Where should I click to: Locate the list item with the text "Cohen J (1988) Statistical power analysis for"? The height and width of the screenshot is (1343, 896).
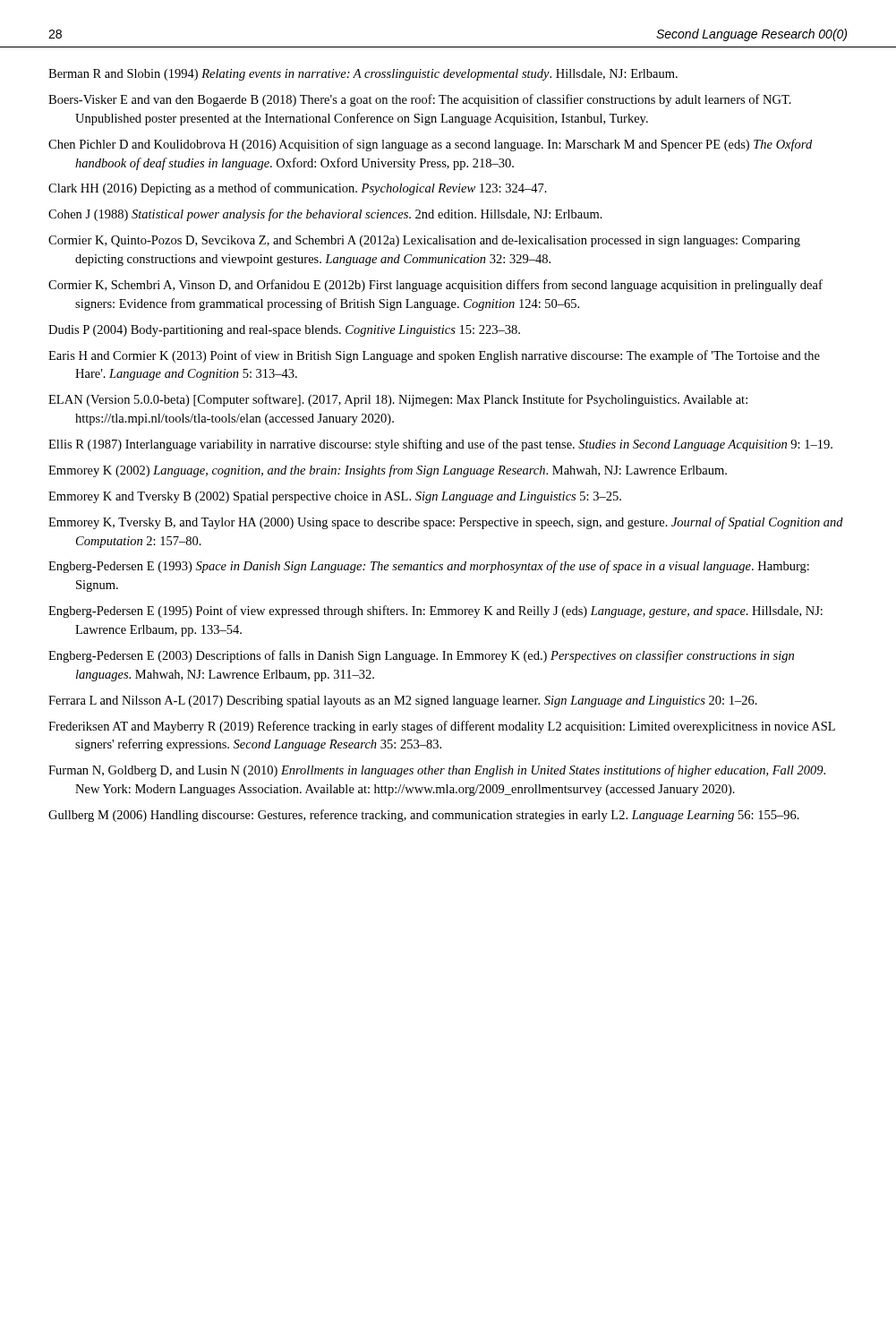click(x=446, y=215)
